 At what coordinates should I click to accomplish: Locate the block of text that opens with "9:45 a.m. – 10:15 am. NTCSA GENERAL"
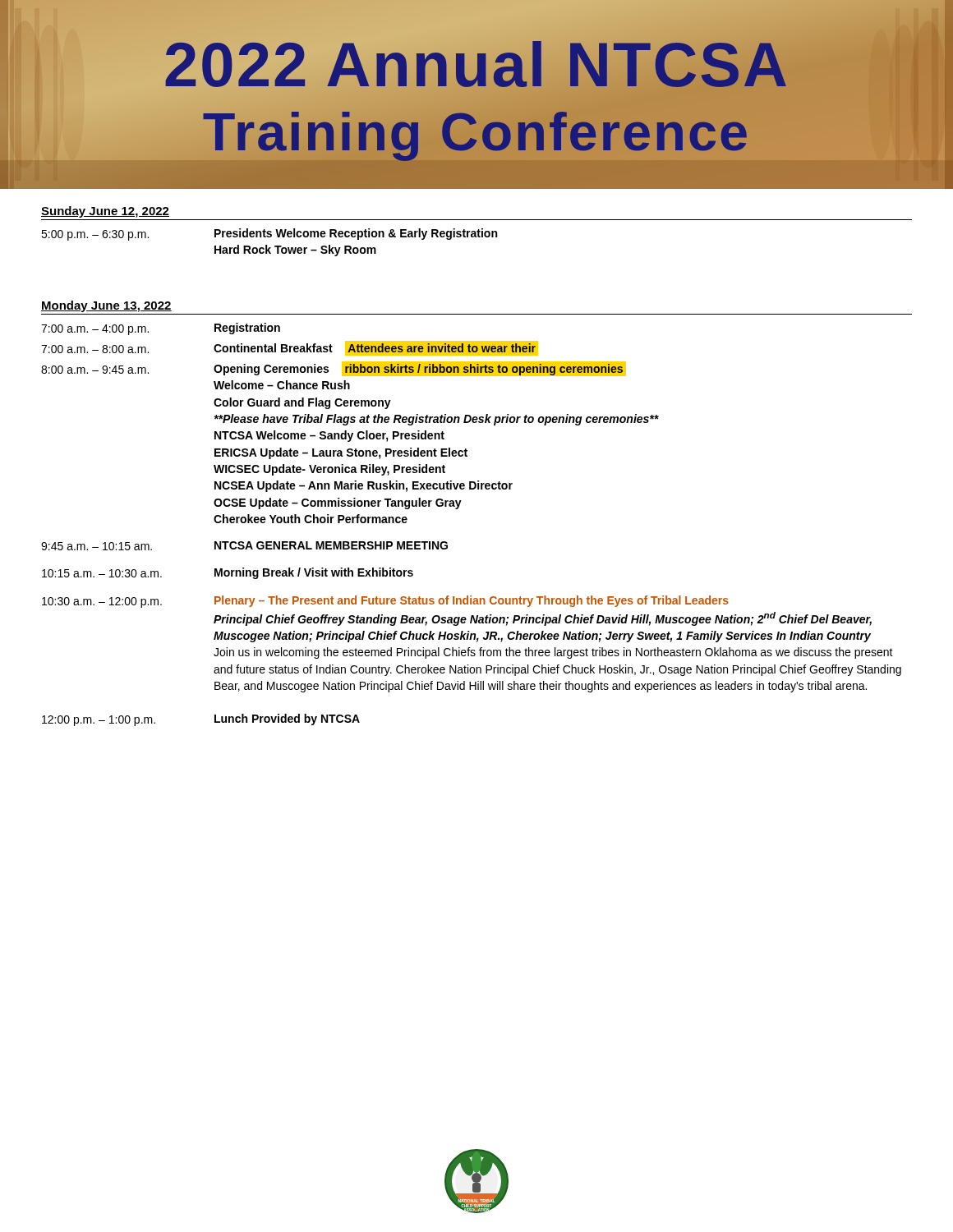click(x=244, y=546)
